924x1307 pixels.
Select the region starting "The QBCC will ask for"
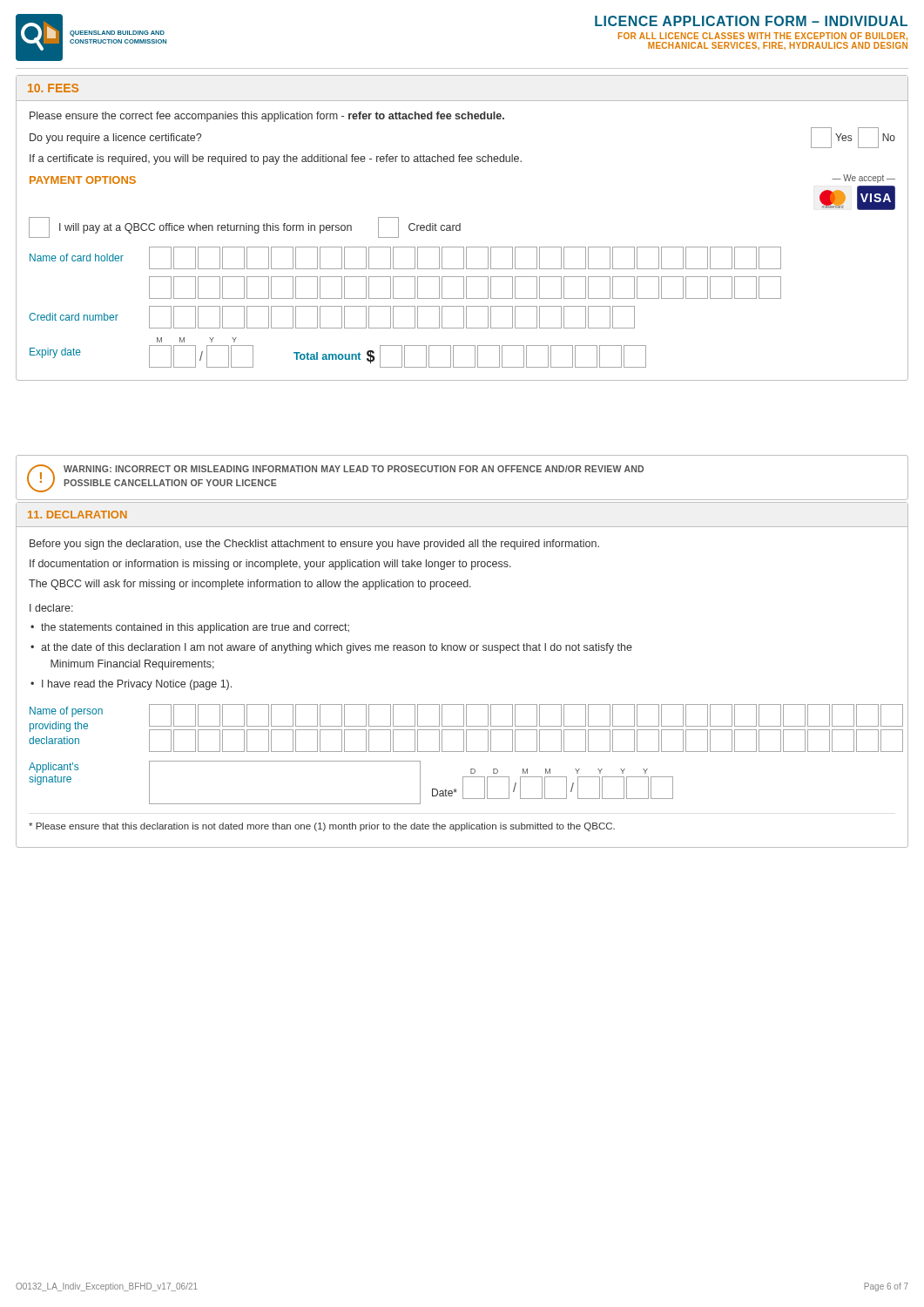(x=250, y=583)
